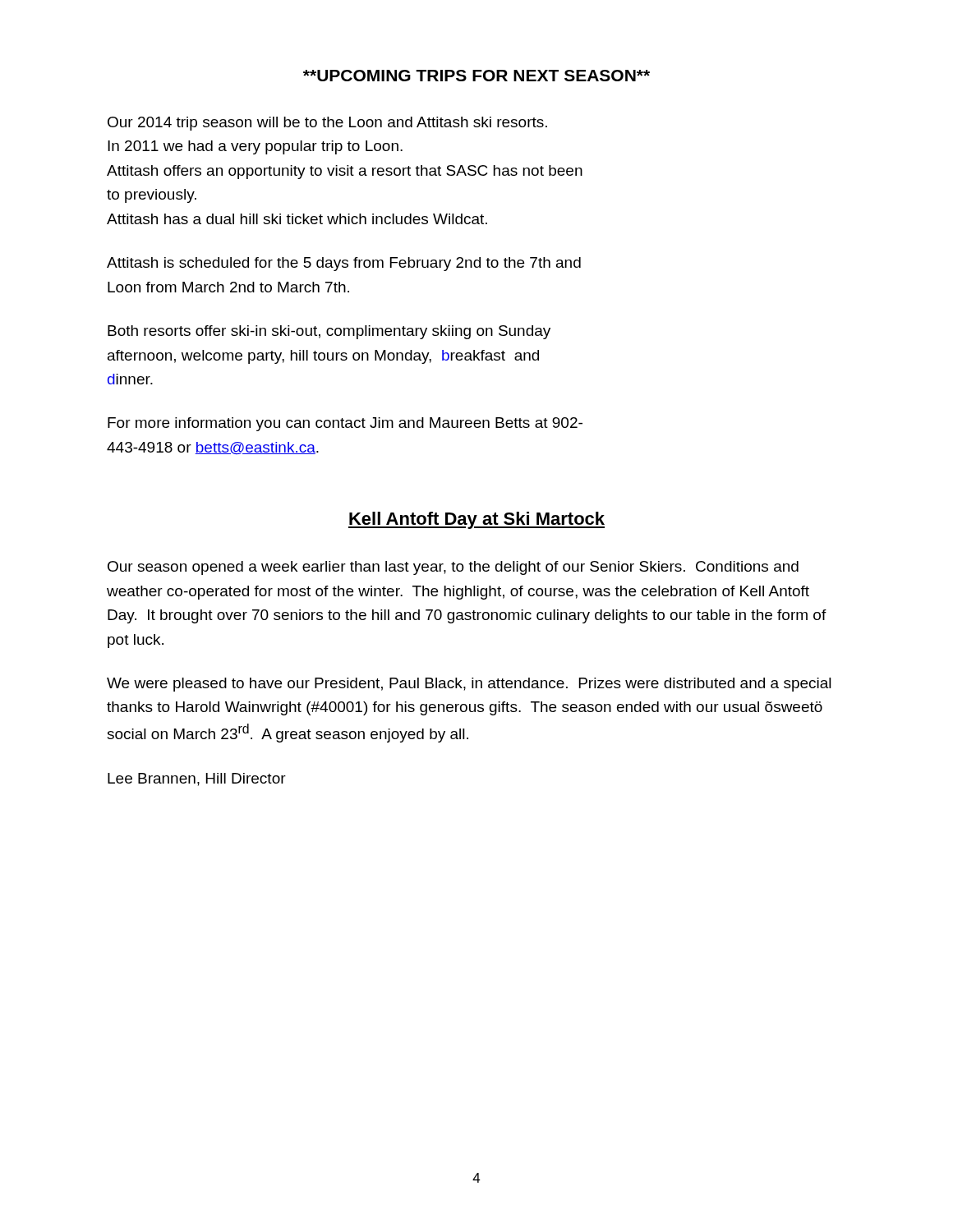Find the passage starting "Lee Brannen, Hill Director"
The image size is (953, 1232).
tap(196, 778)
